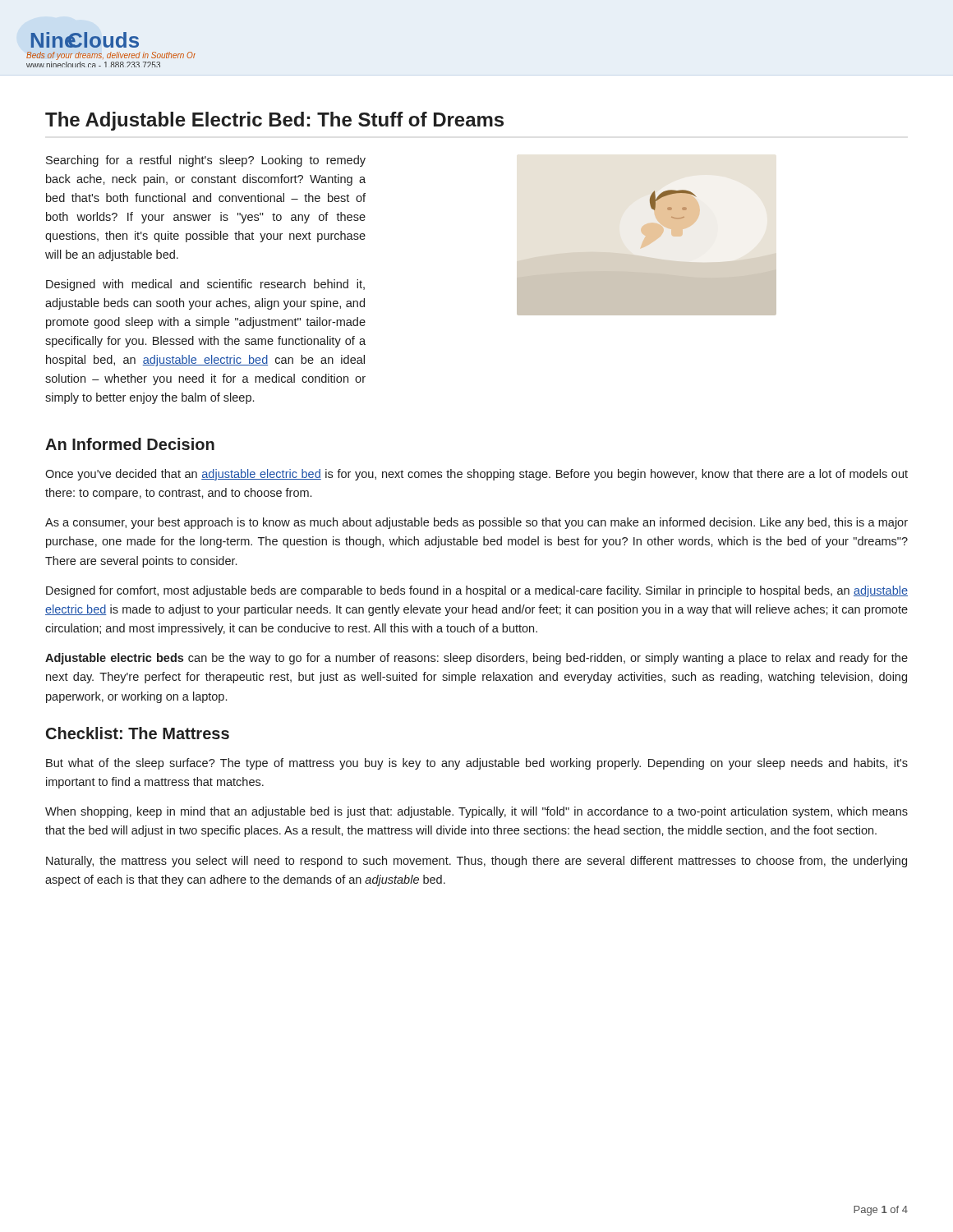Click the passage that begins "Once you've decided that an adjustable"
The height and width of the screenshot is (1232, 953).
476,483
